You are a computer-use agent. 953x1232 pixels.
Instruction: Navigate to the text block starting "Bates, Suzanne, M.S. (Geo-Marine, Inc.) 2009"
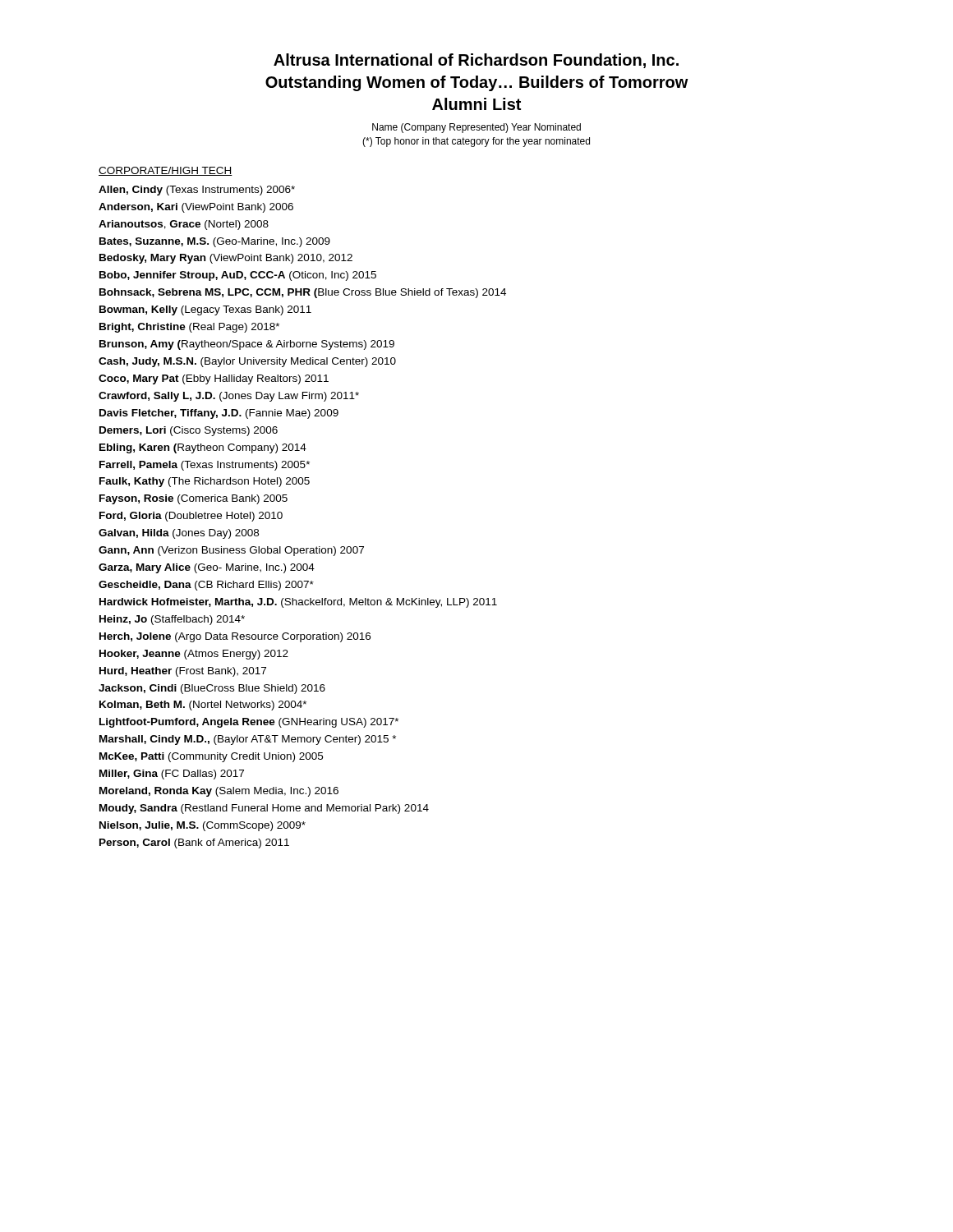[x=214, y=241]
